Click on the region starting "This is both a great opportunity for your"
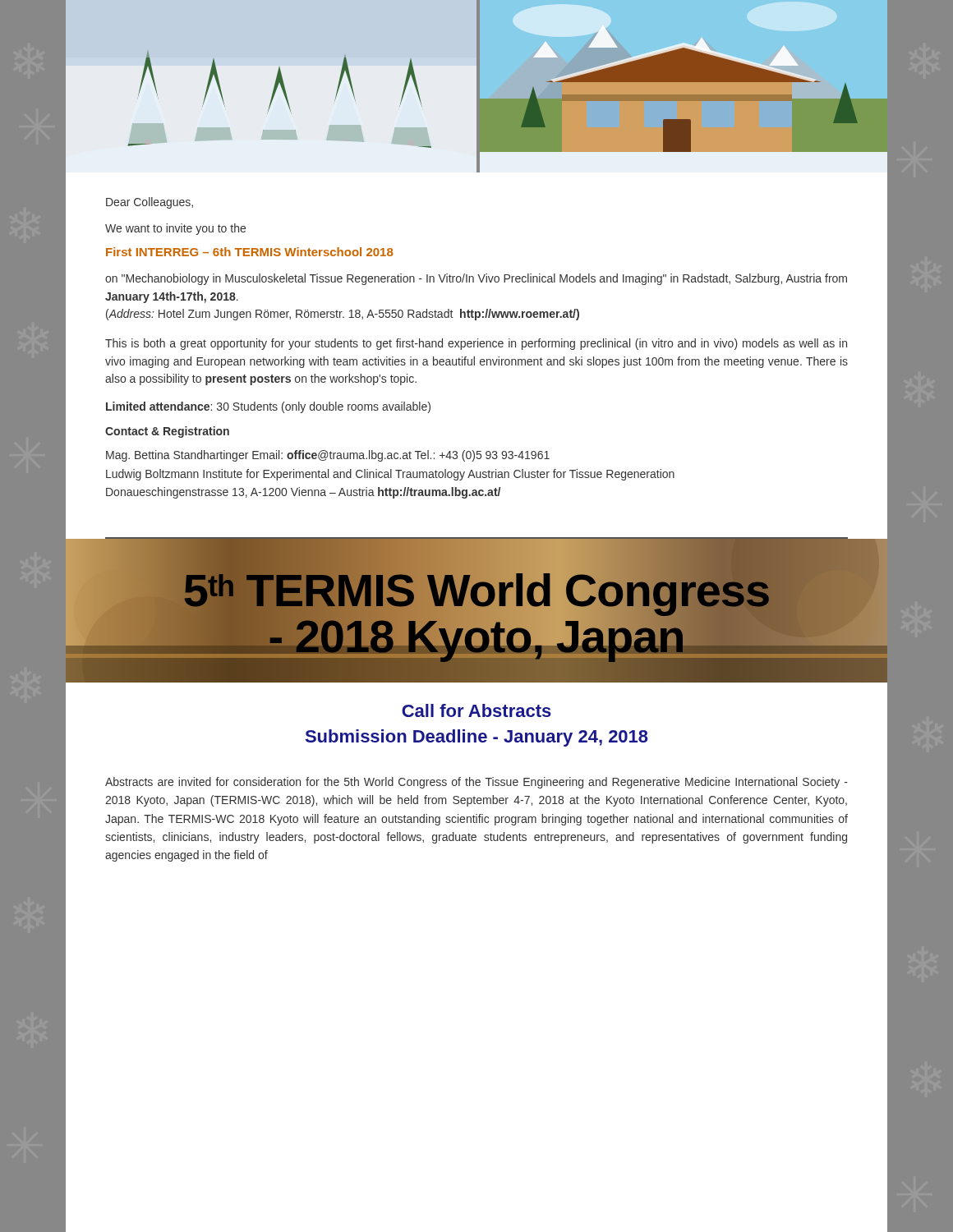Screen dimensions: 1232x953 tap(476, 361)
